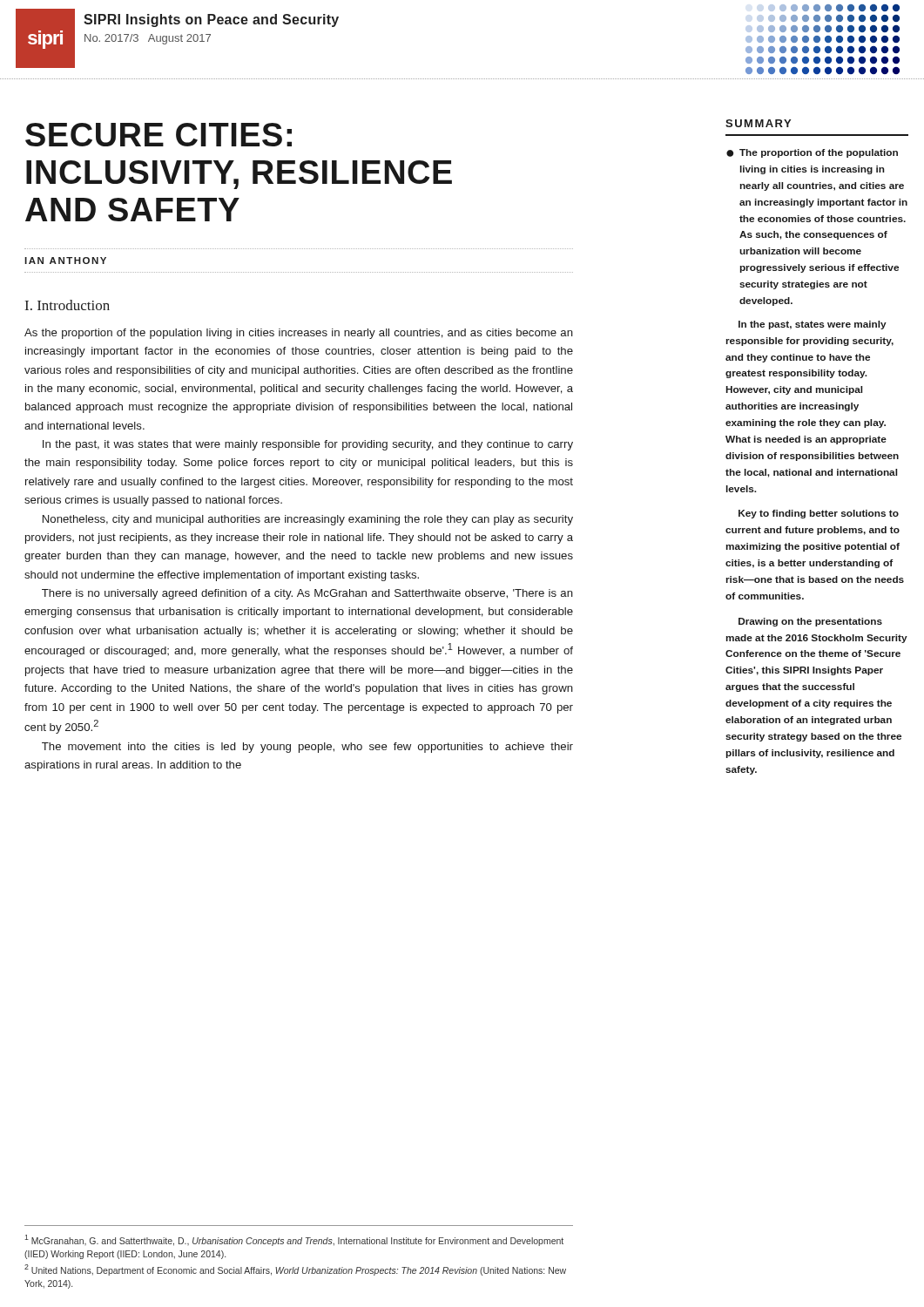Viewport: 924px width, 1307px height.
Task: Locate the text starting "As the proportion of the"
Action: click(x=299, y=549)
